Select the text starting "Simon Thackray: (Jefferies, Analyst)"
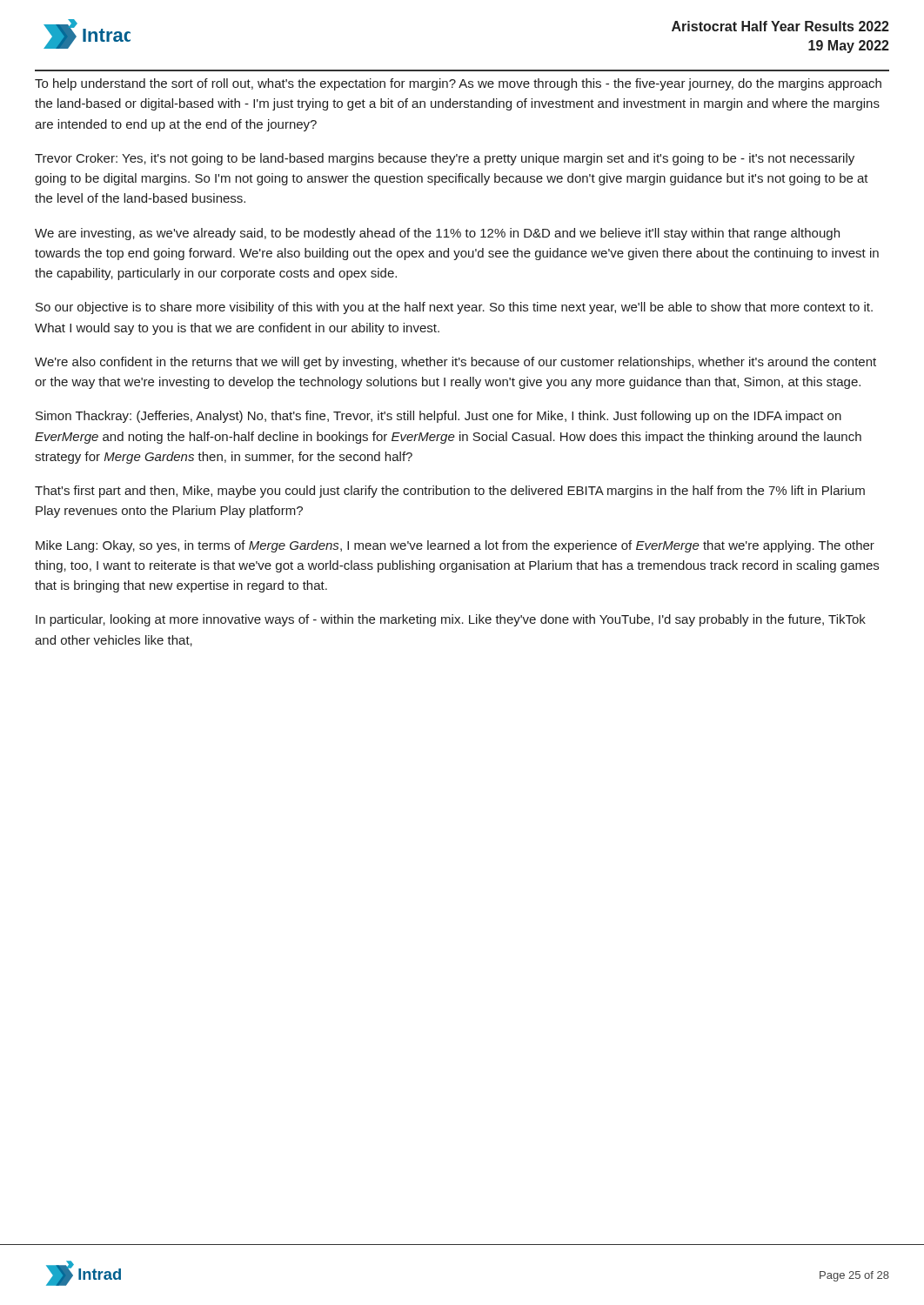The height and width of the screenshot is (1305, 924). point(448,436)
